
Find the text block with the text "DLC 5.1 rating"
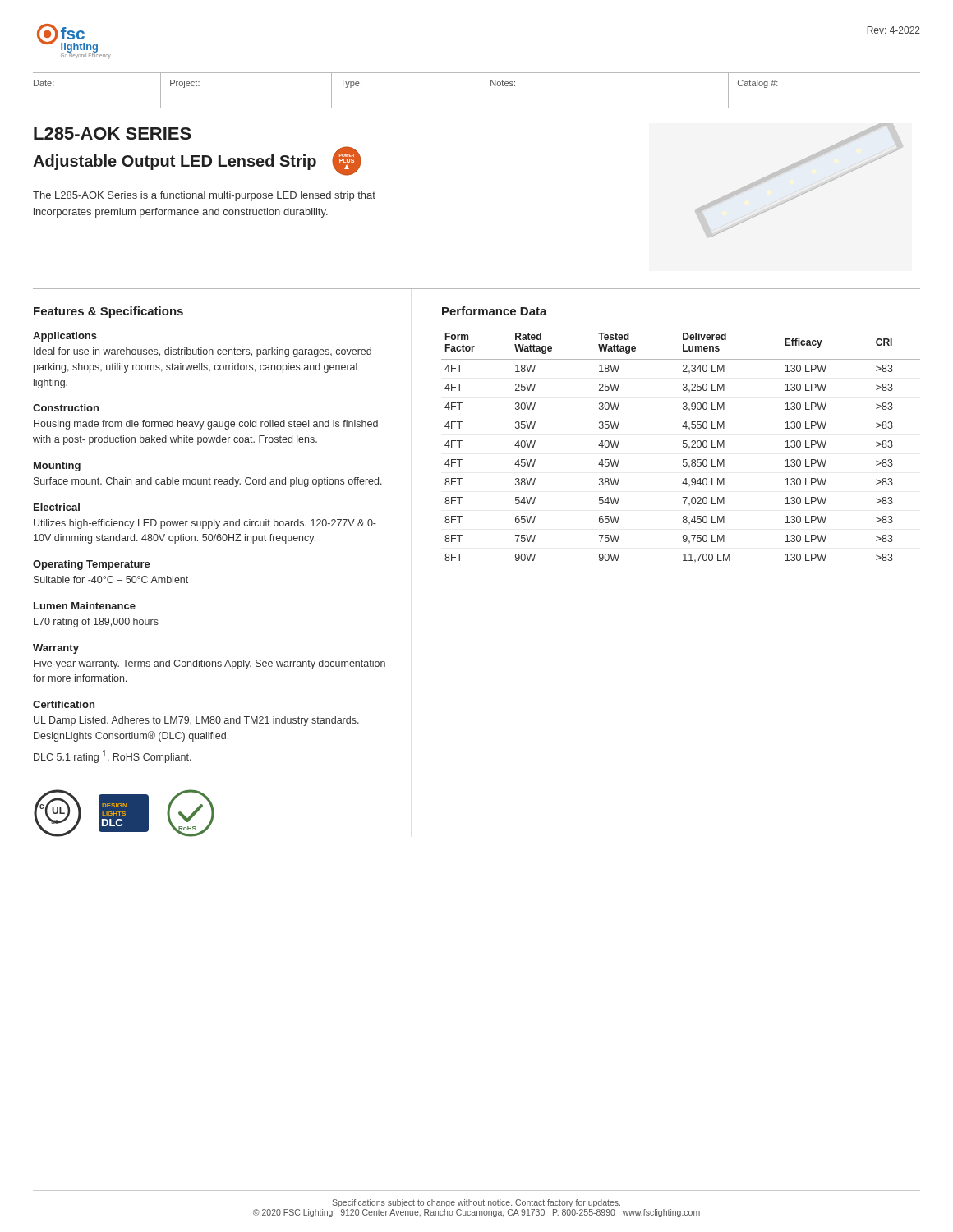112,756
